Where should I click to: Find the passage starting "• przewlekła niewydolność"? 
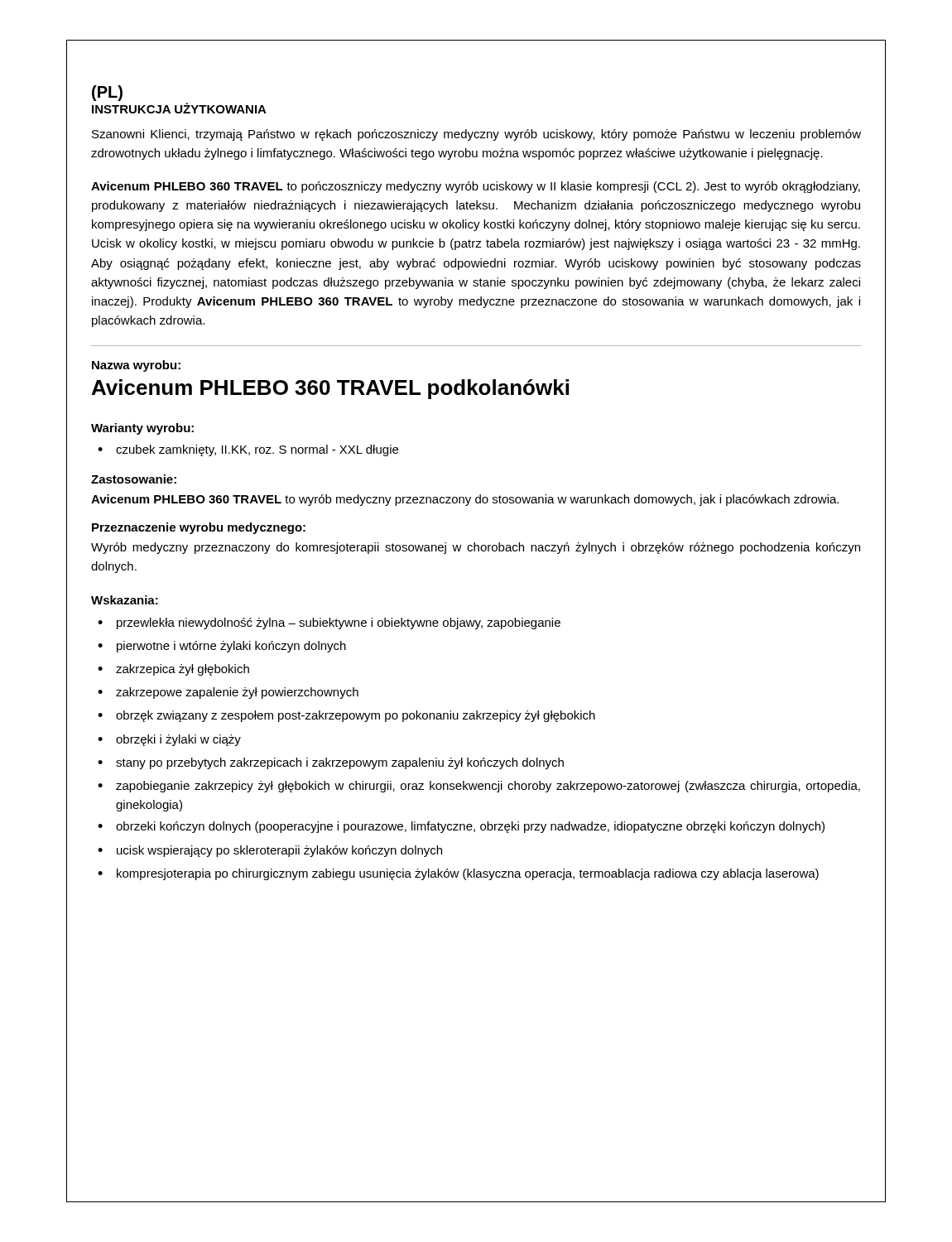479,623
